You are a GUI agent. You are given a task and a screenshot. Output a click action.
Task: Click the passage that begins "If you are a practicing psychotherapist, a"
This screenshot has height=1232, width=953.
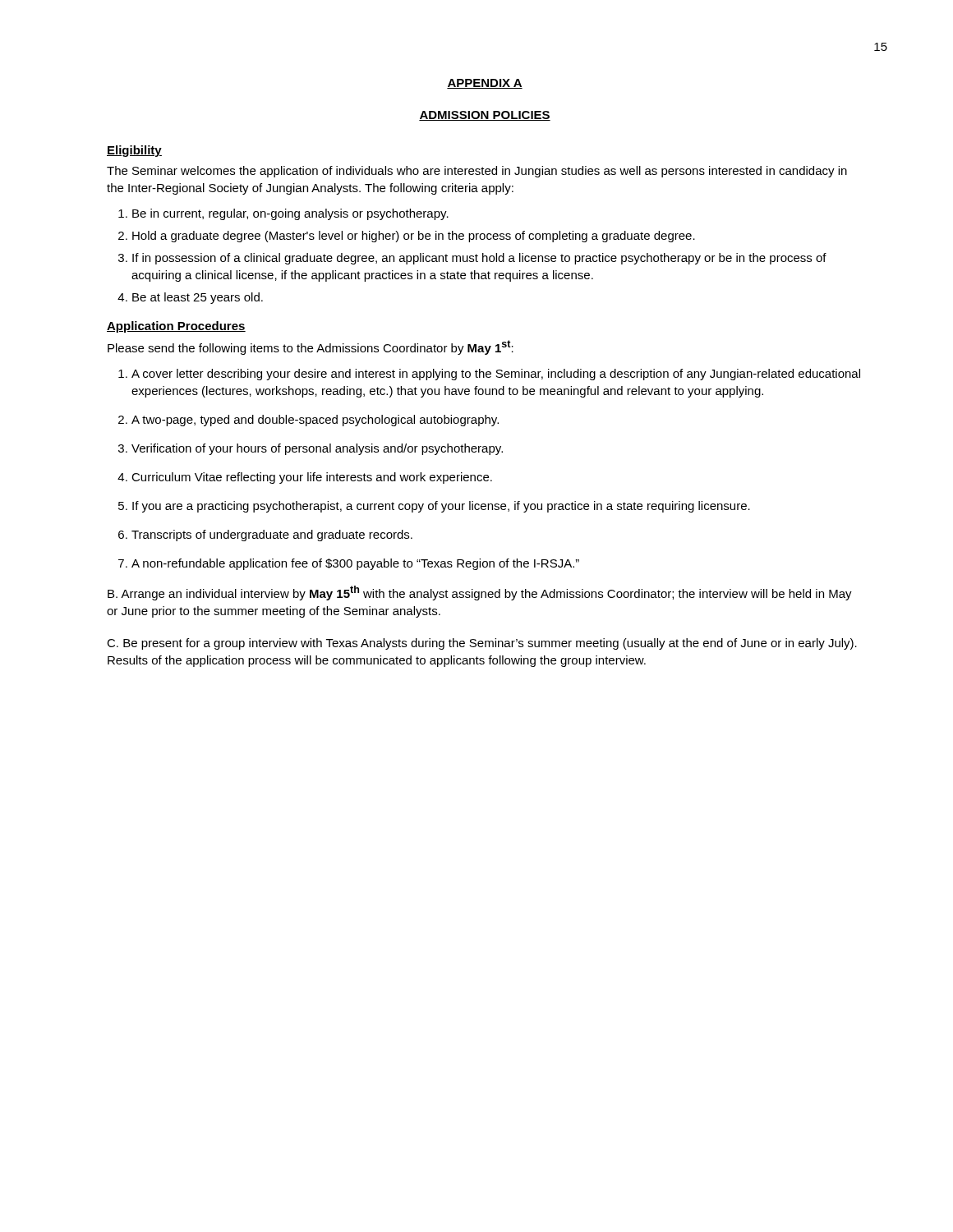[x=441, y=506]
